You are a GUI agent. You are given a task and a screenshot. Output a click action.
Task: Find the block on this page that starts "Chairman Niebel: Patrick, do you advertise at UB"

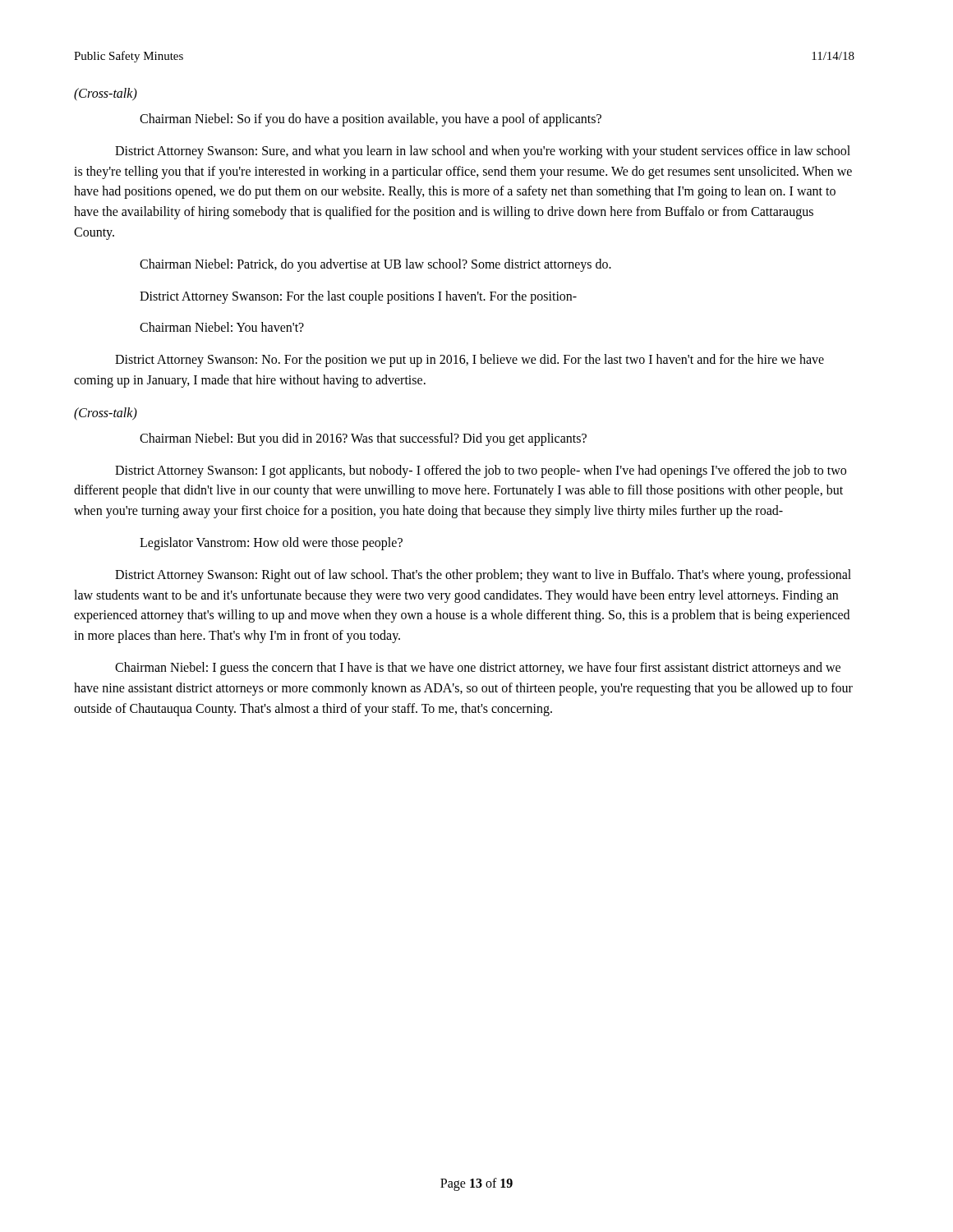pos(376,264)
